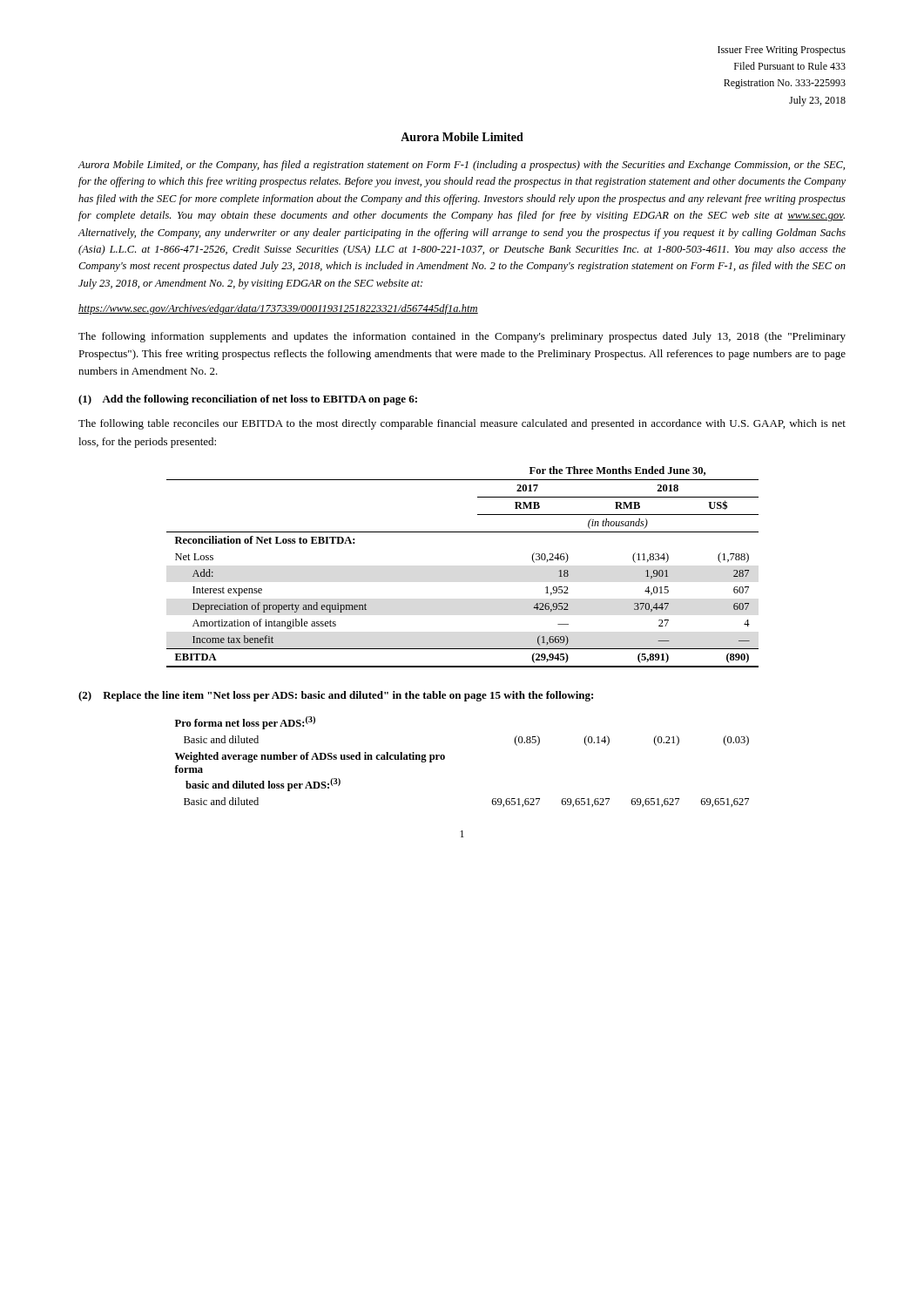Locate the passage starting "(1) Add the"
Image resolution: width=924 pixels, height=1307 pixels.
248,399
